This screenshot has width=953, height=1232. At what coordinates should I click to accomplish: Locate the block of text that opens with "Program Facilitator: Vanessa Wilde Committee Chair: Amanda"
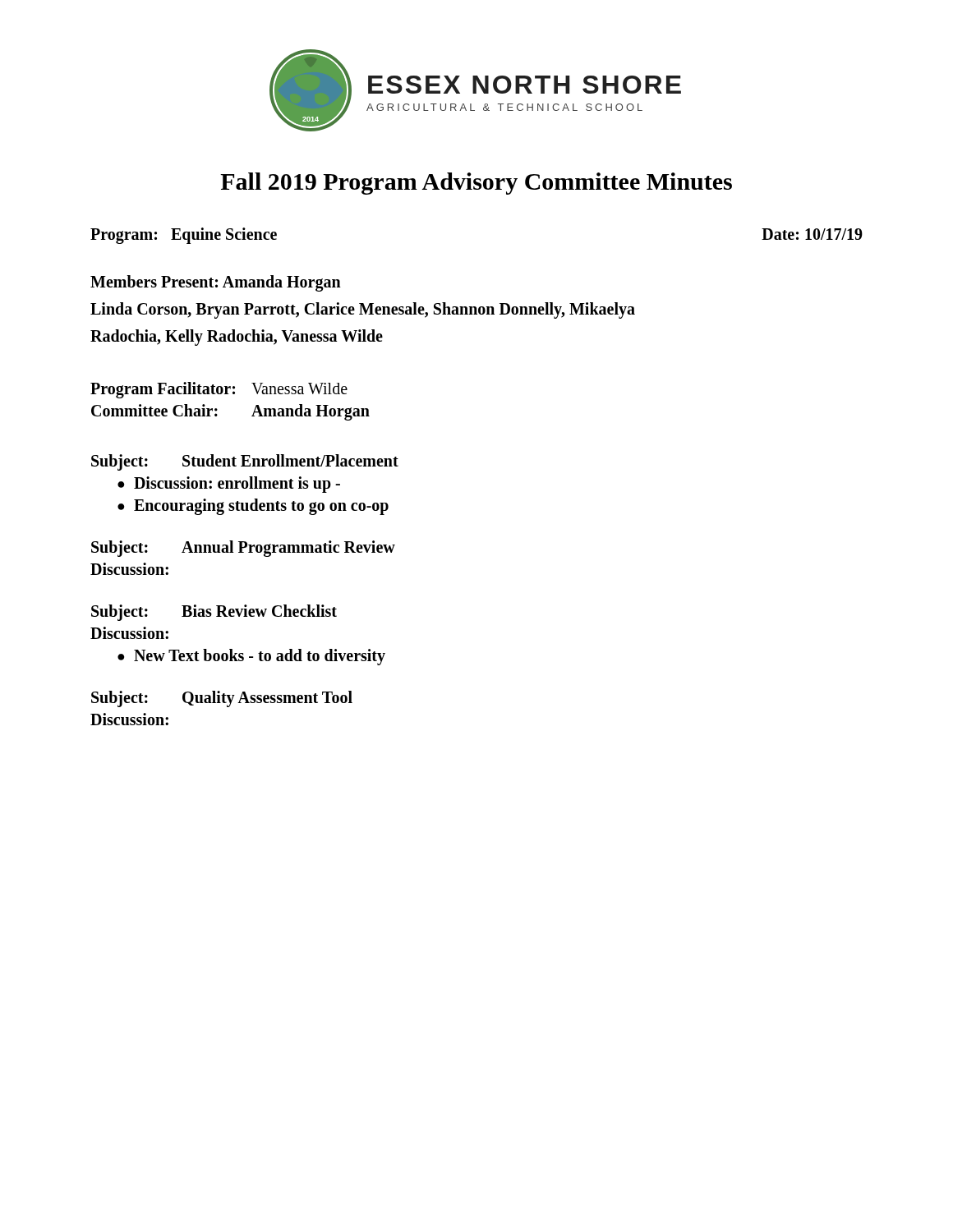[x=230, y=400]
